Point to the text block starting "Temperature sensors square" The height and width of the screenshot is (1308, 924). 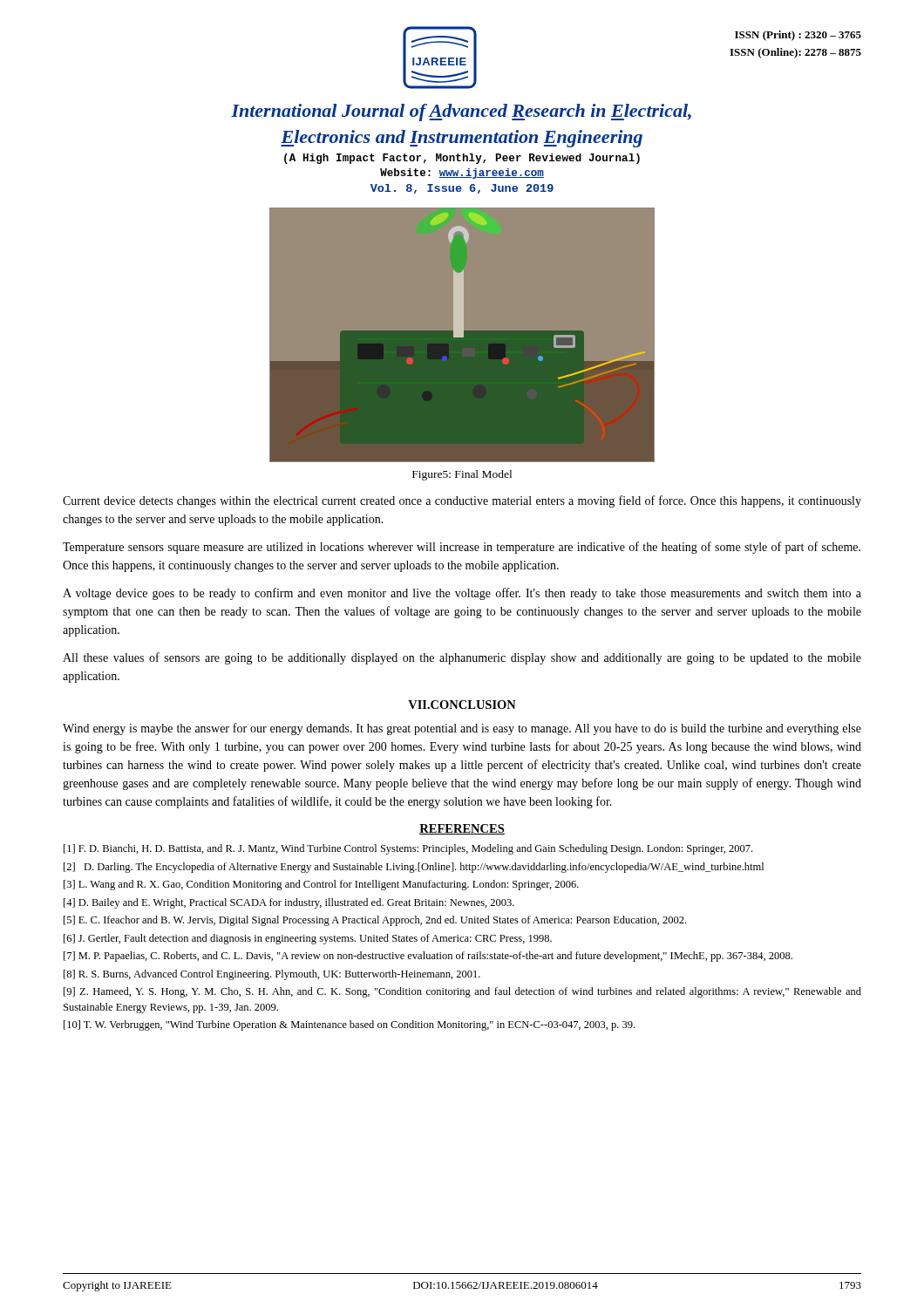[x=462, y=557]
